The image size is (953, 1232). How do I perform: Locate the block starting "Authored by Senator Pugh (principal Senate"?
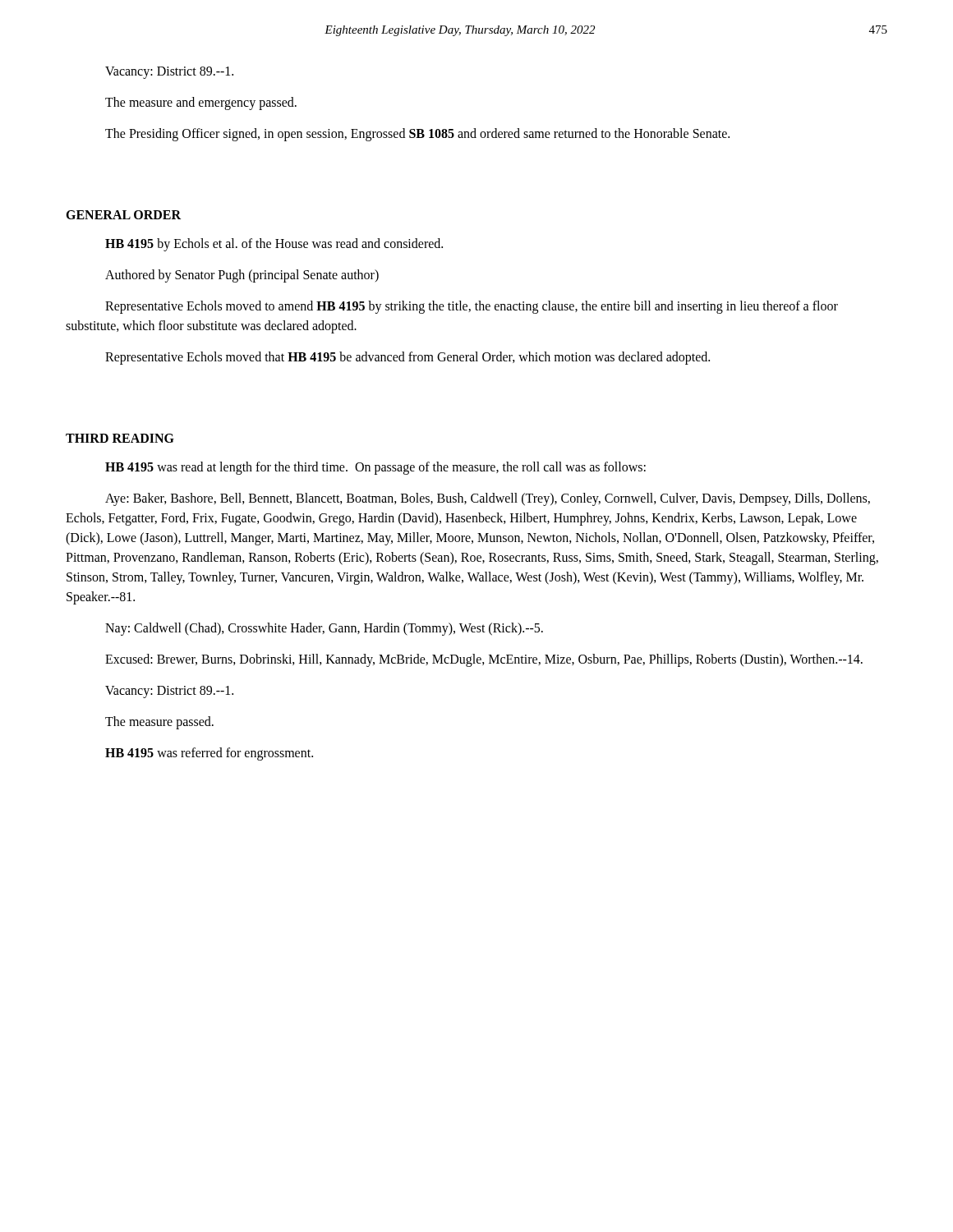click(242, 275)
